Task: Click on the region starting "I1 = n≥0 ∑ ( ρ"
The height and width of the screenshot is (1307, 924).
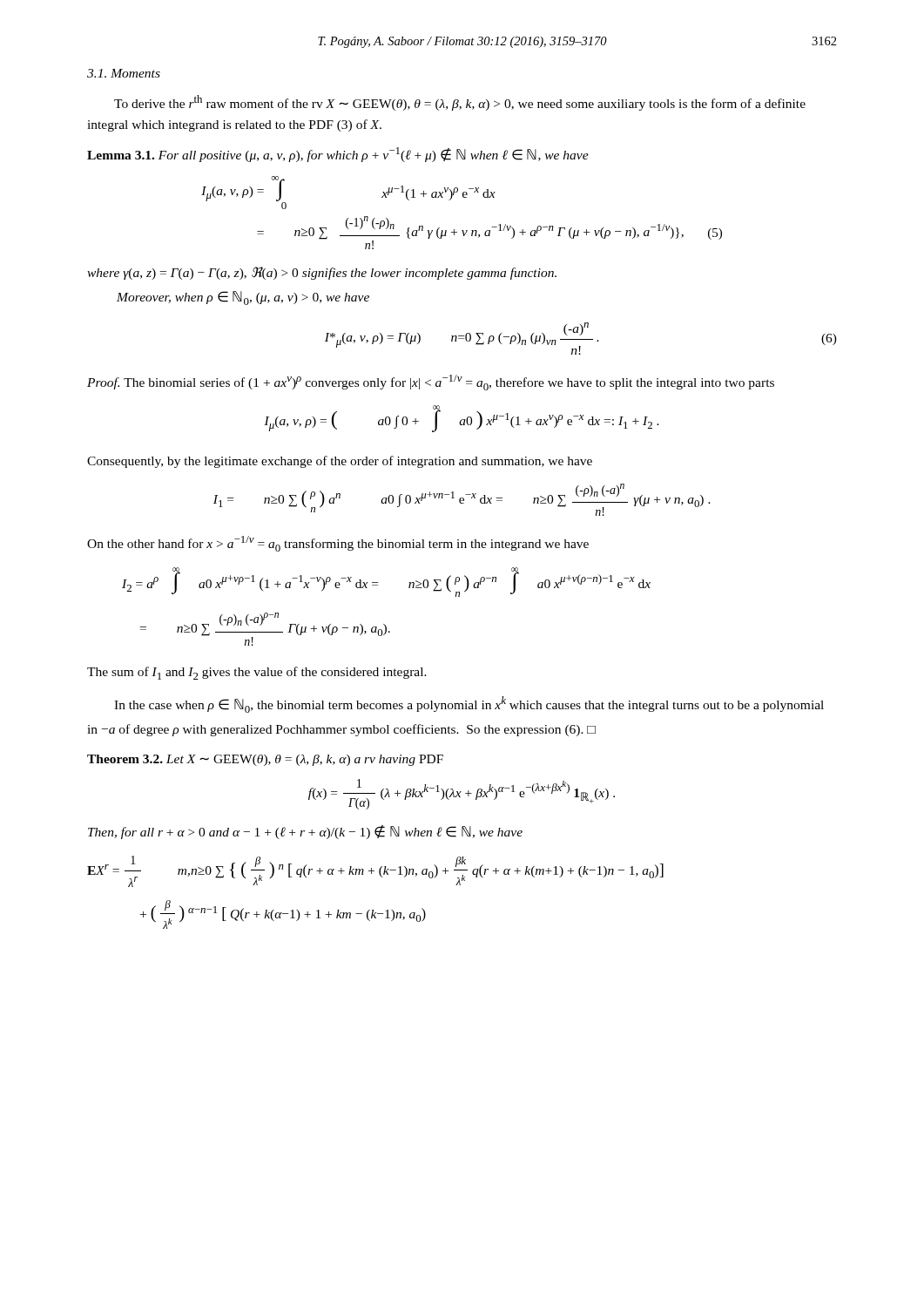Action: (x=462, y=500)
